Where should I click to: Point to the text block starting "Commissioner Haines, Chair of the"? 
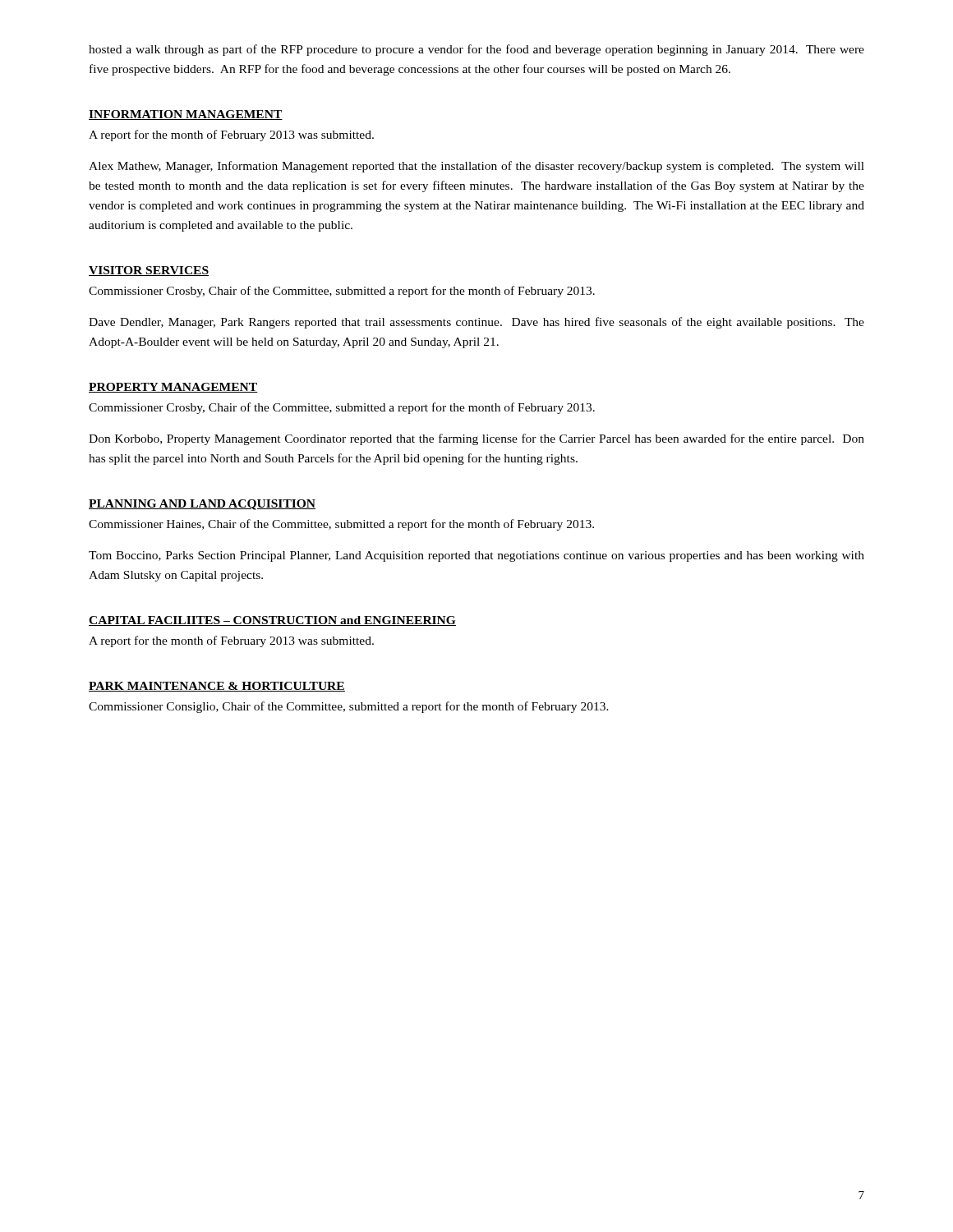click(x=342, y=524)
